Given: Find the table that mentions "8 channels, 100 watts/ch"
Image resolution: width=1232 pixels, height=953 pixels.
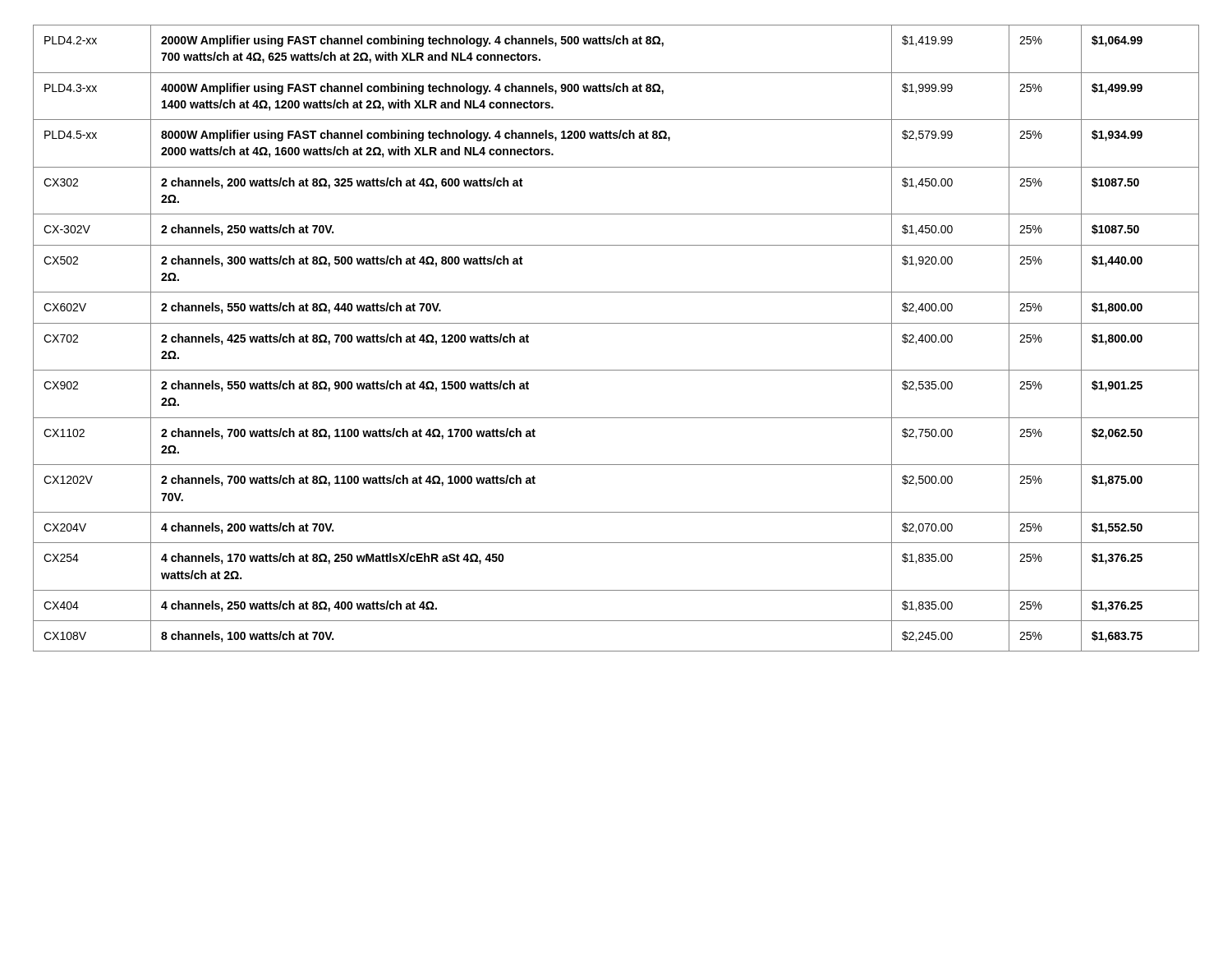Looking at the screenshot, I should [616, 338].
